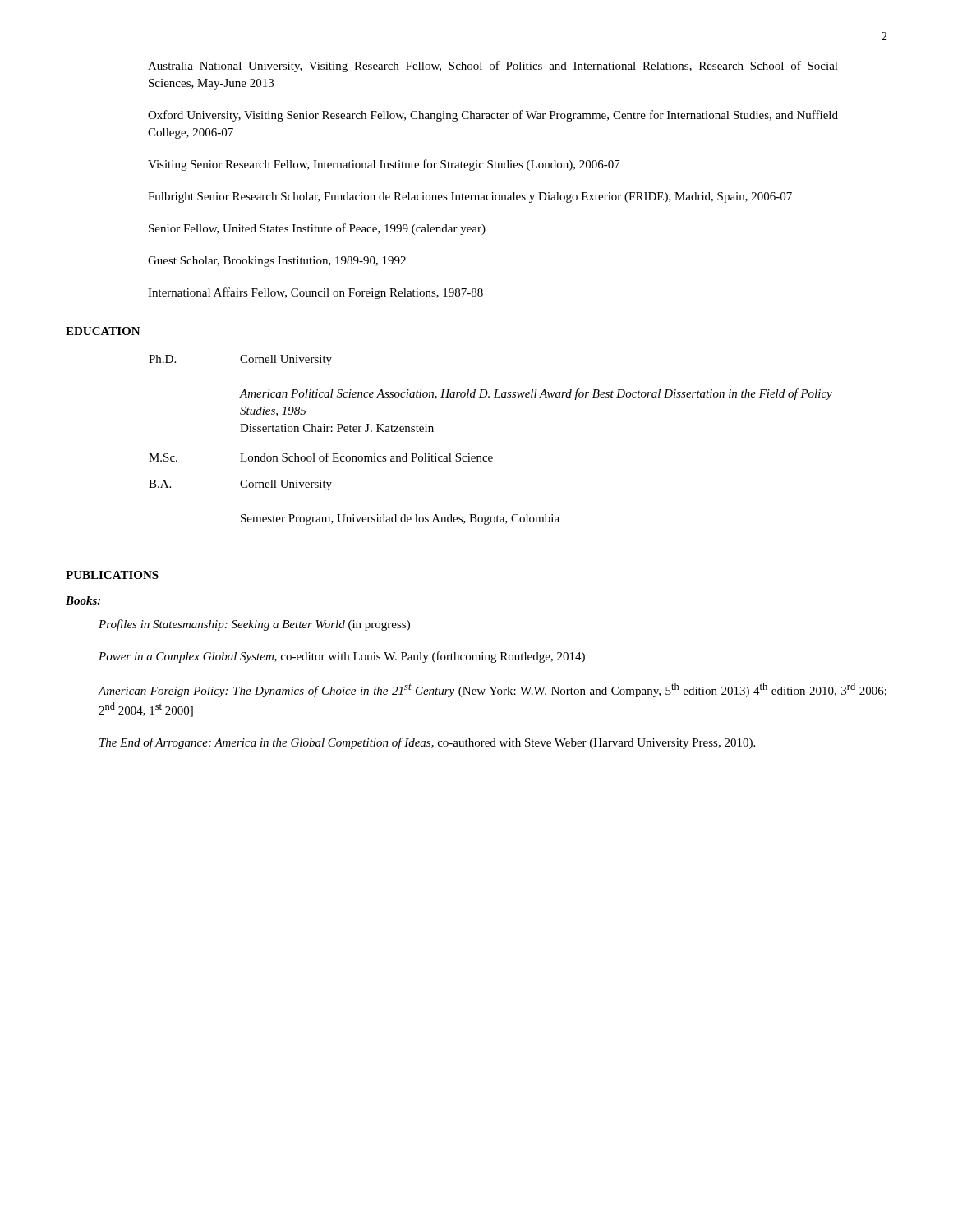Select a table

tap(476, 443)
